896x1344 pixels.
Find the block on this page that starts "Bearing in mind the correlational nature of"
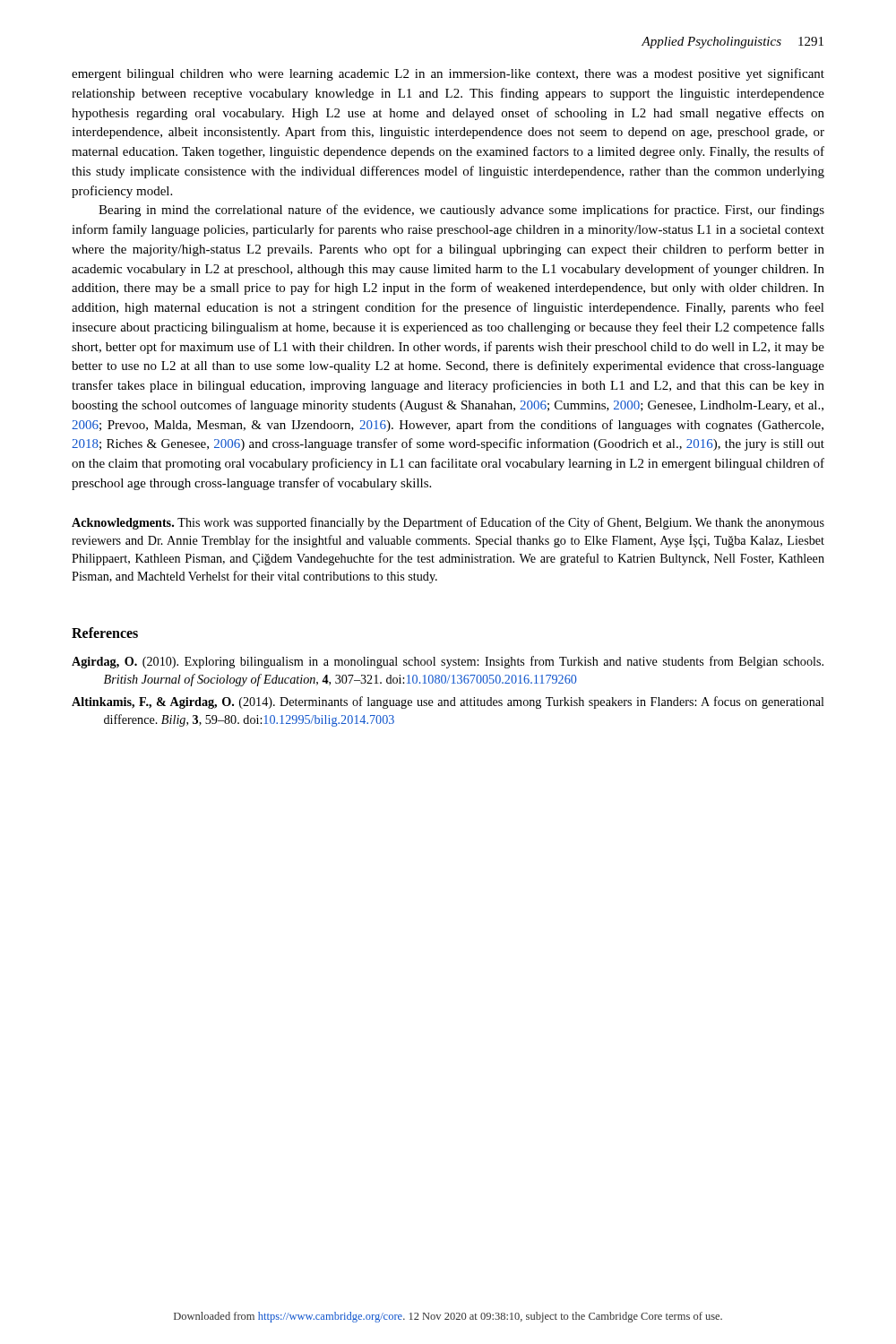pos(448,347)
